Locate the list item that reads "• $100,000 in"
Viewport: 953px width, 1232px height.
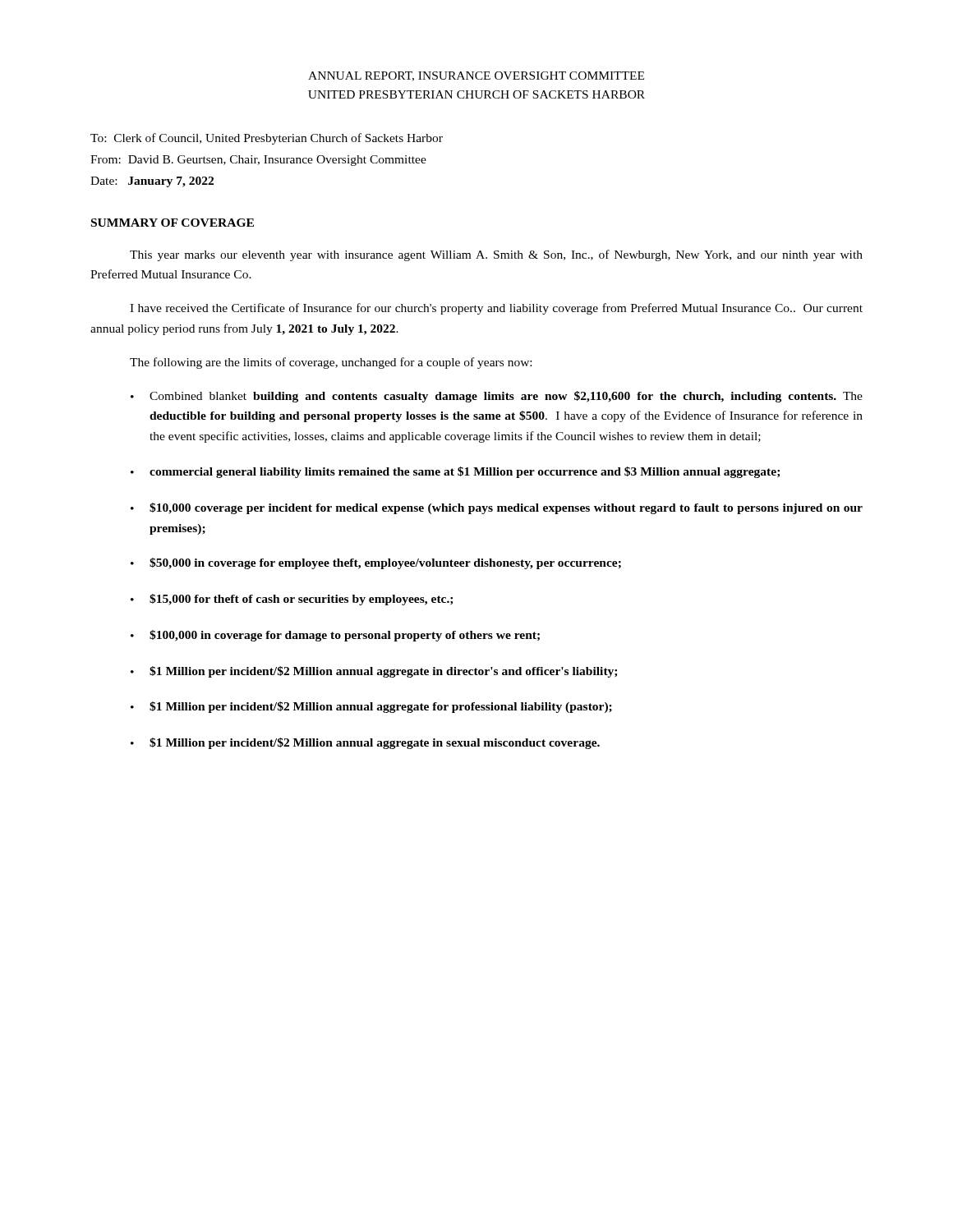(496, 636)
